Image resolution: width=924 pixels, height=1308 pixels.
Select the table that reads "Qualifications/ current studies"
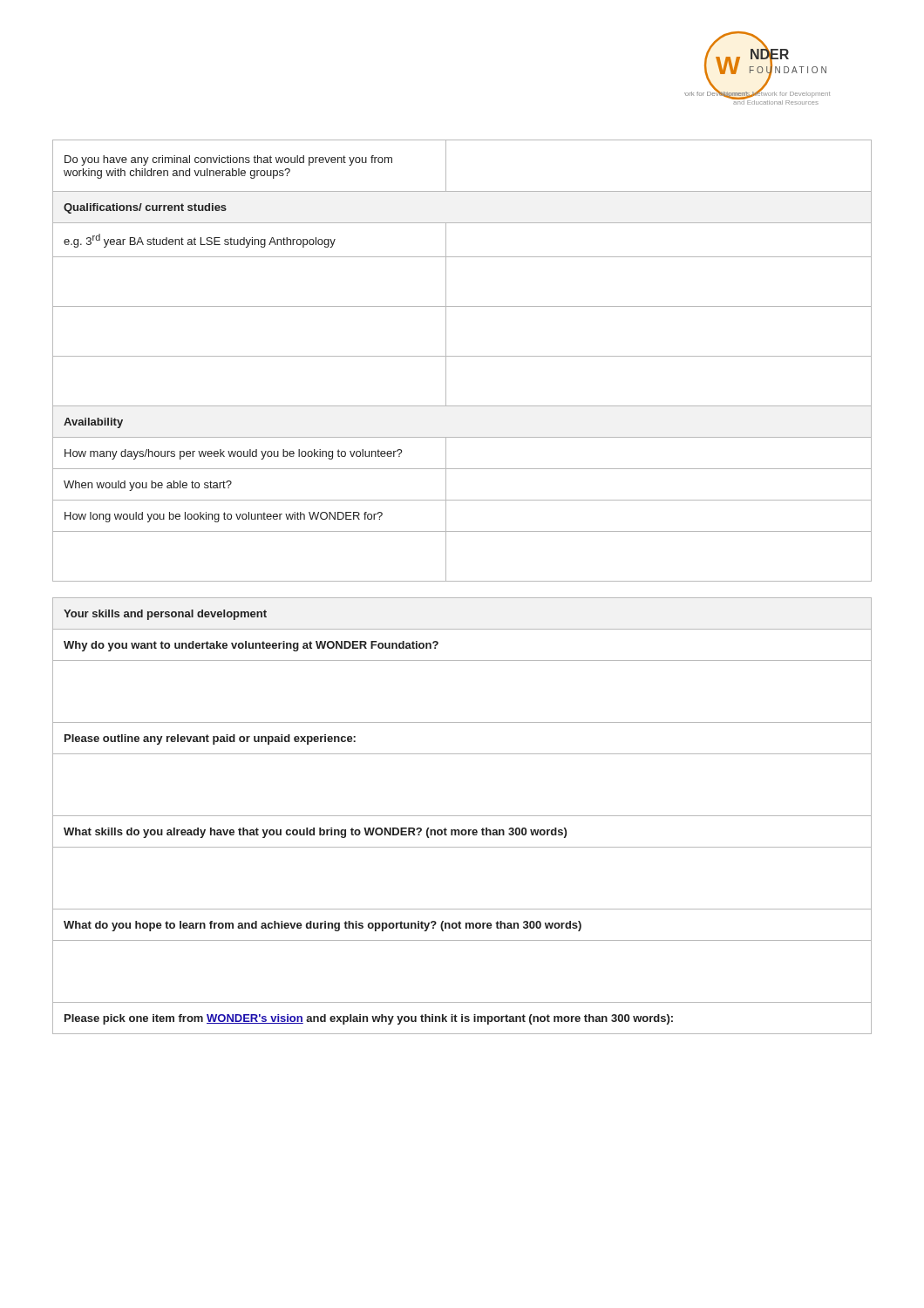[462, 361]
